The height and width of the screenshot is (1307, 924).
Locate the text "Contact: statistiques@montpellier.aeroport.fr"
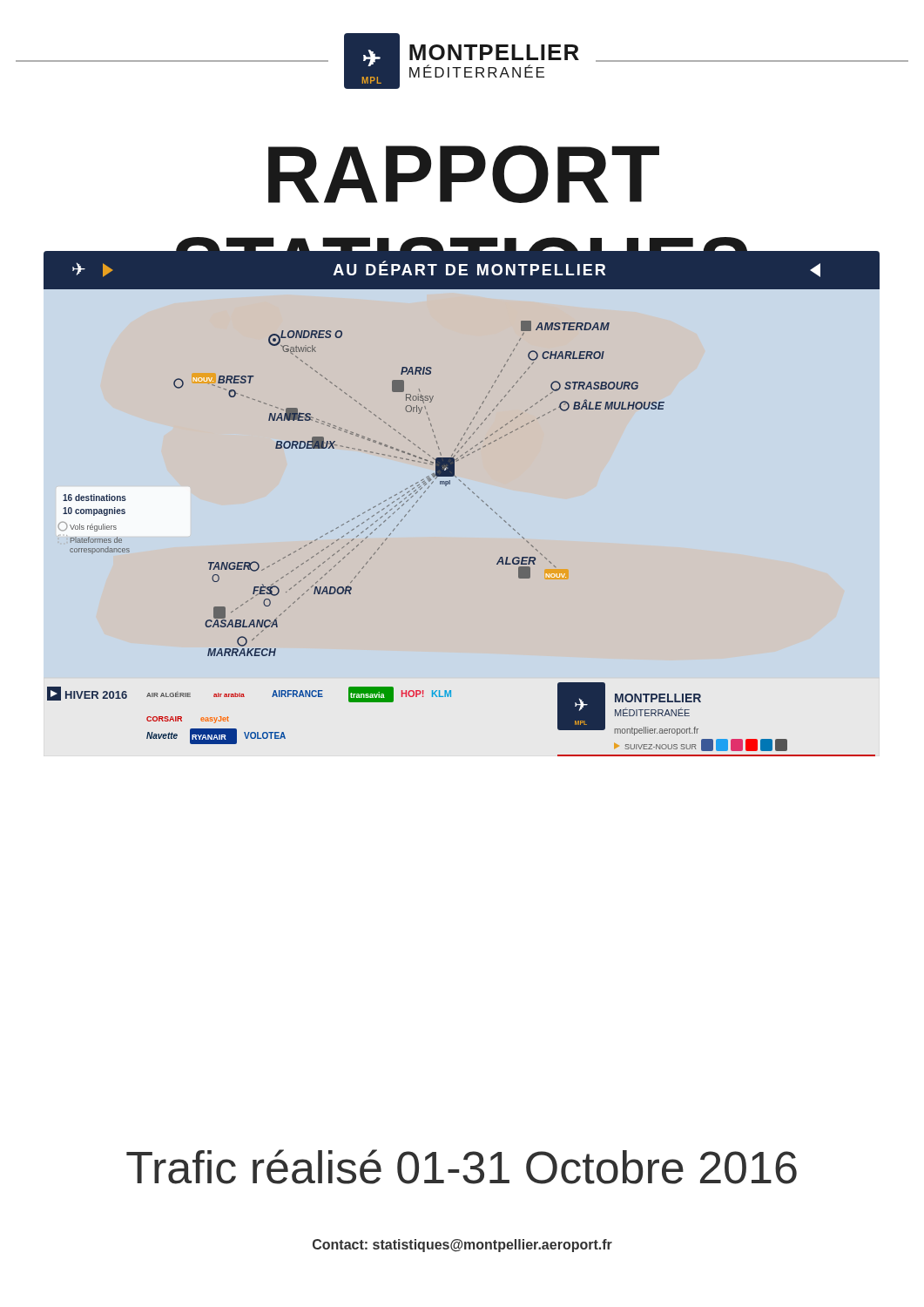coord(462,1245)
